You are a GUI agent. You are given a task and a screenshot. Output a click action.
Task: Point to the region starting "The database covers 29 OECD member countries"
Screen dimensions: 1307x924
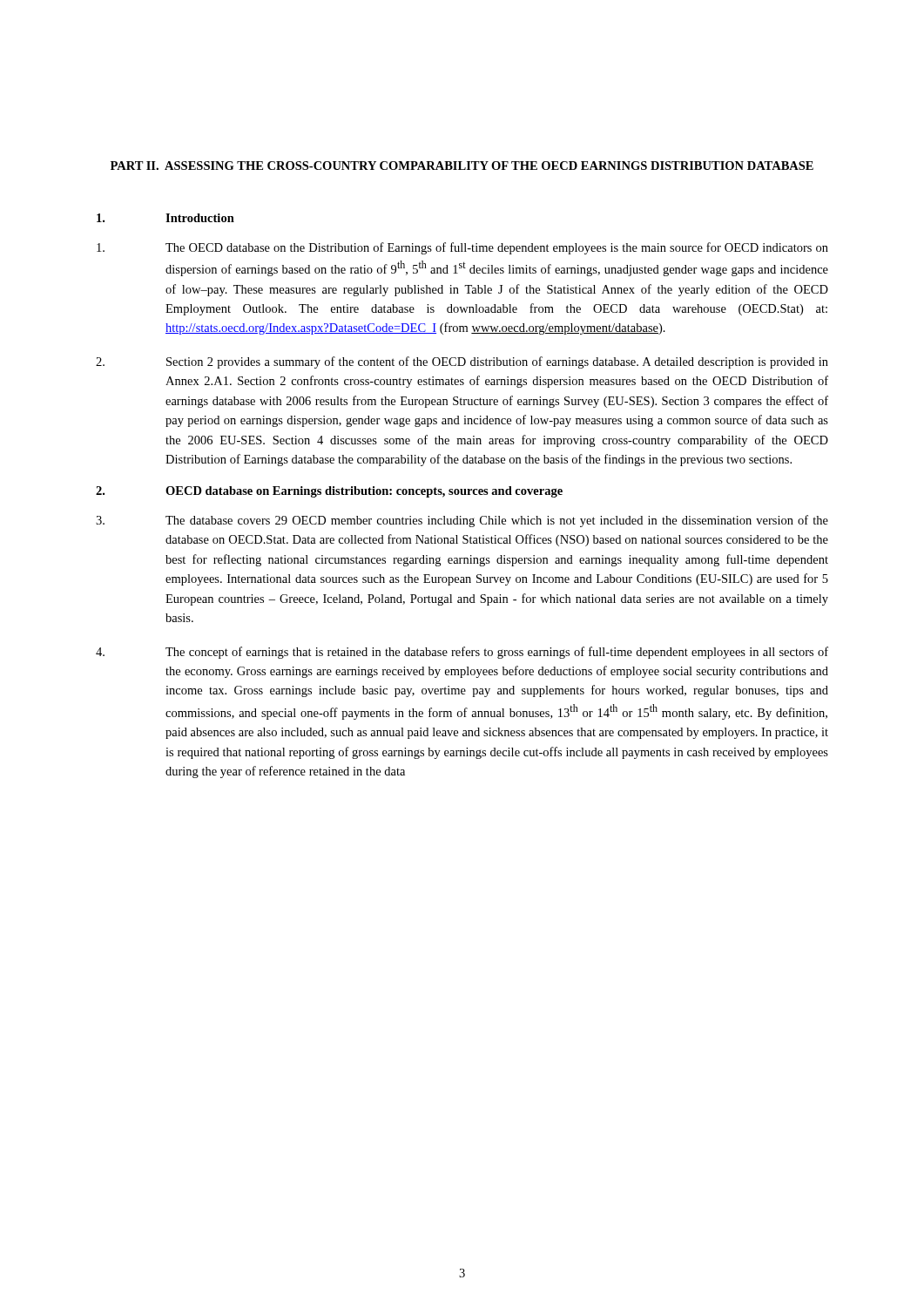pos(462,569)
